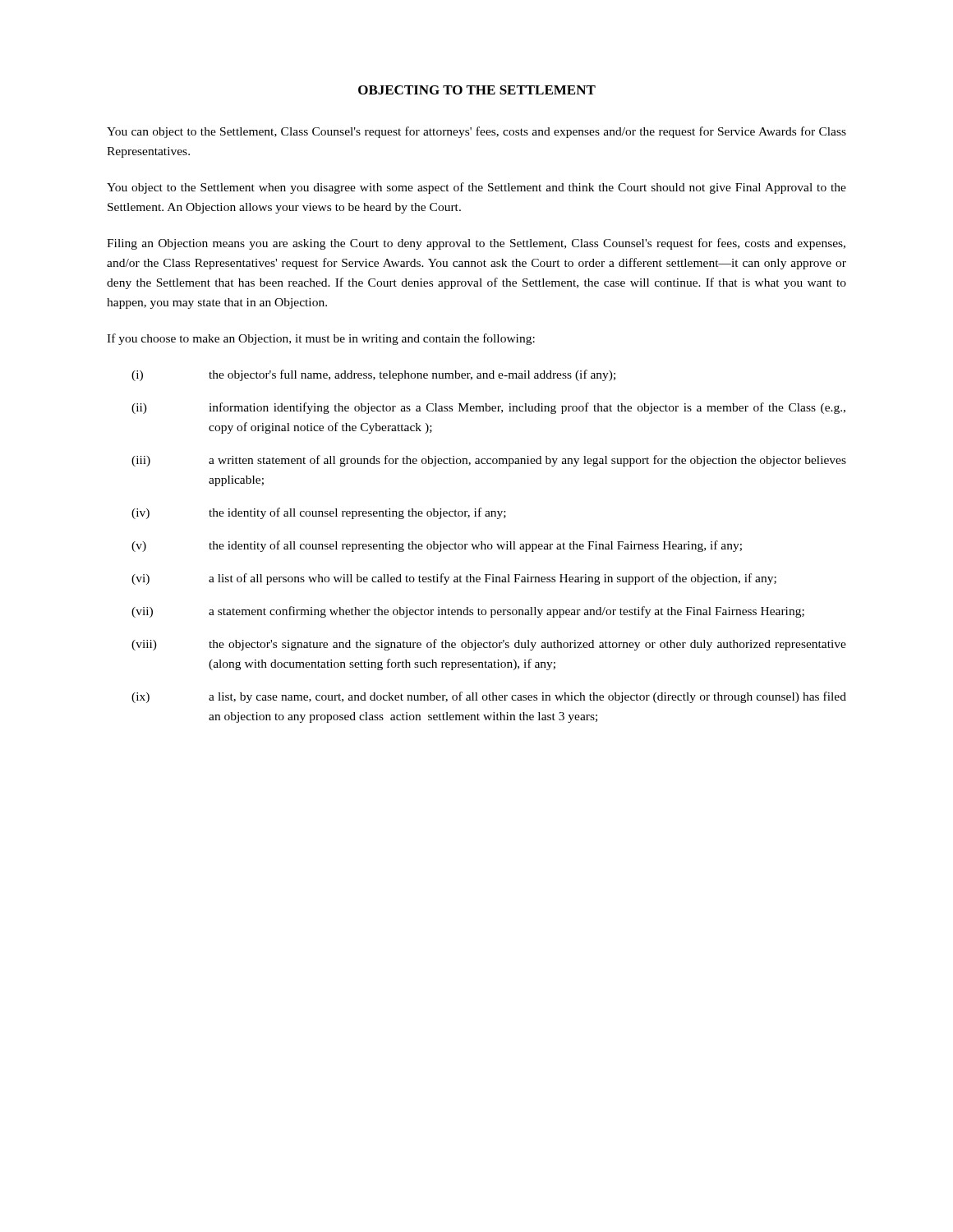Image resolution: width=953 pixels, height=1232 pixels.
Task: Find the text starting "(ii) information identifying the objector as a Class"
Action: (x=476, y=417)
